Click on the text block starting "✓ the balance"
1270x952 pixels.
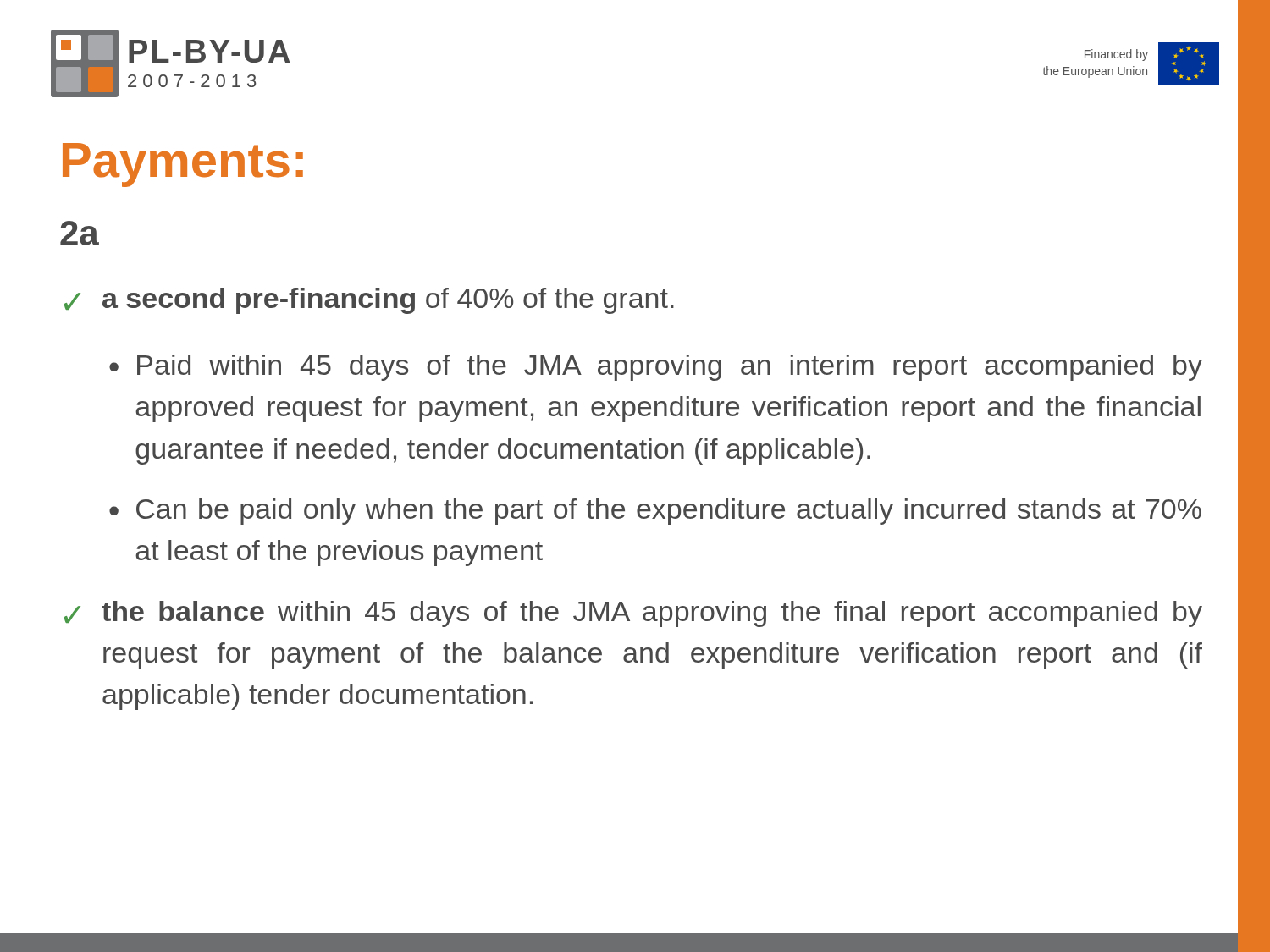pyautogui.click(x=631, y=653)
